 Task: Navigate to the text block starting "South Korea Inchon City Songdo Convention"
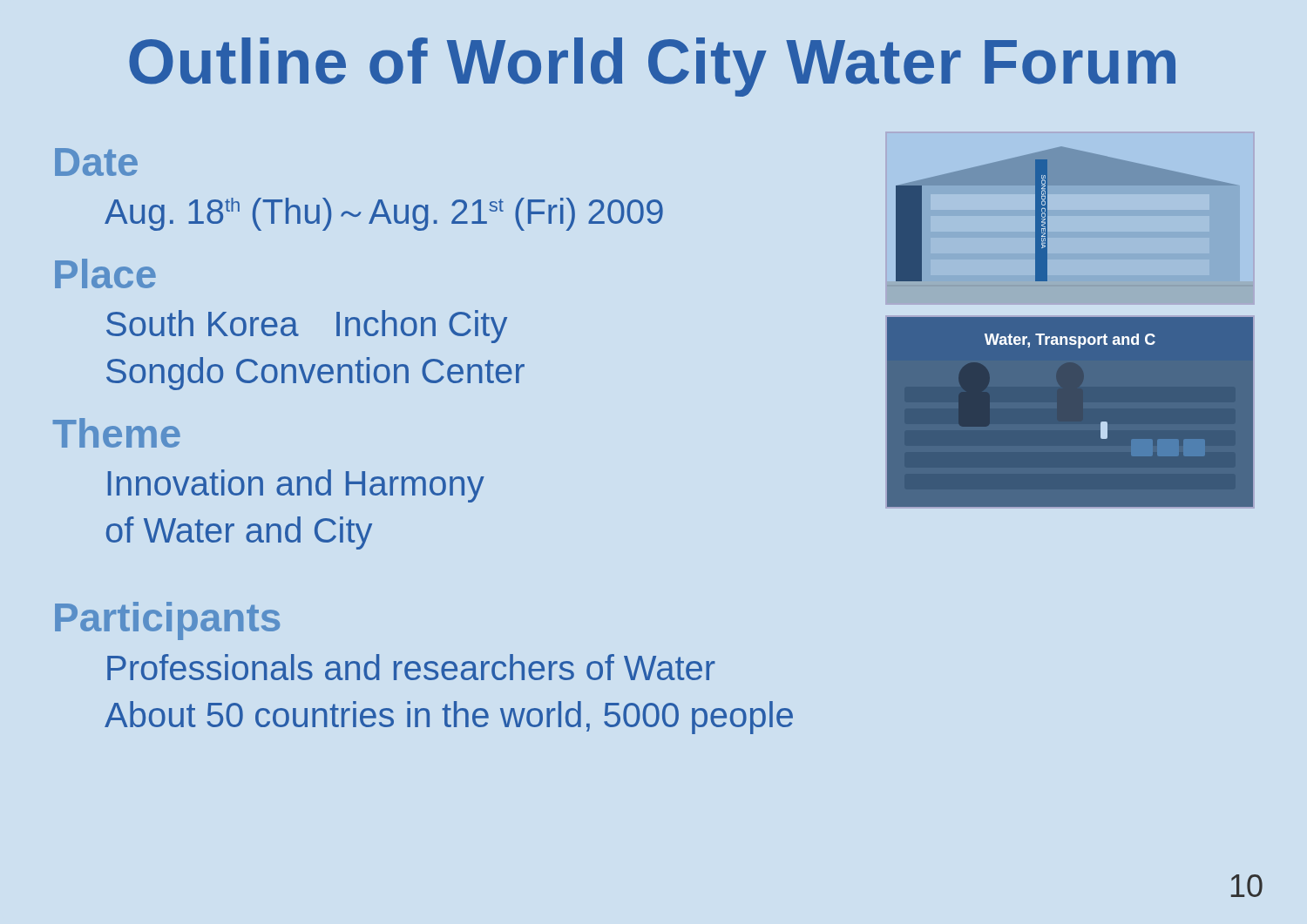(315, 348)
